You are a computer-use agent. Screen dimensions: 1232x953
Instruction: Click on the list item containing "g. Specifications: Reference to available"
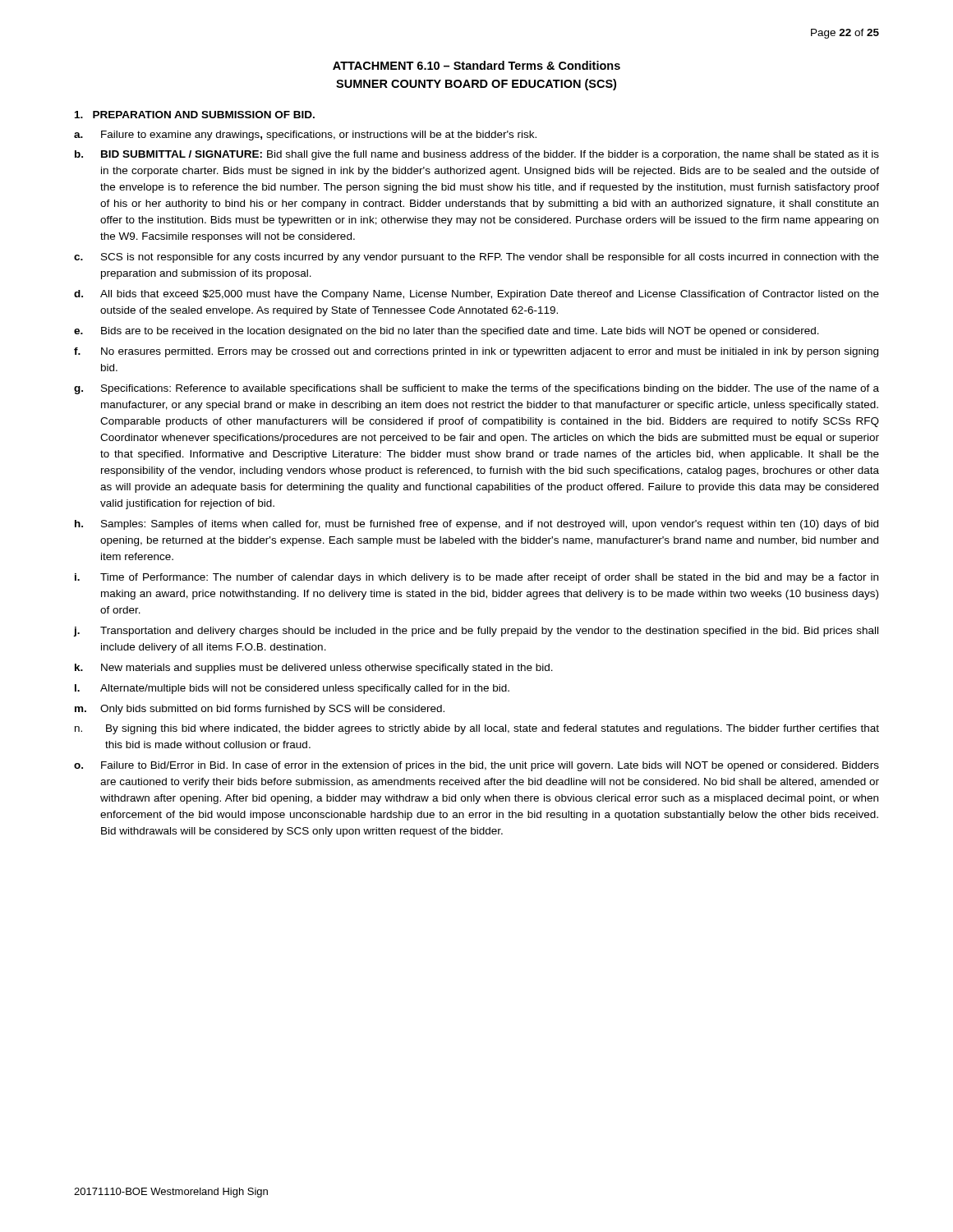click(476, 446)
